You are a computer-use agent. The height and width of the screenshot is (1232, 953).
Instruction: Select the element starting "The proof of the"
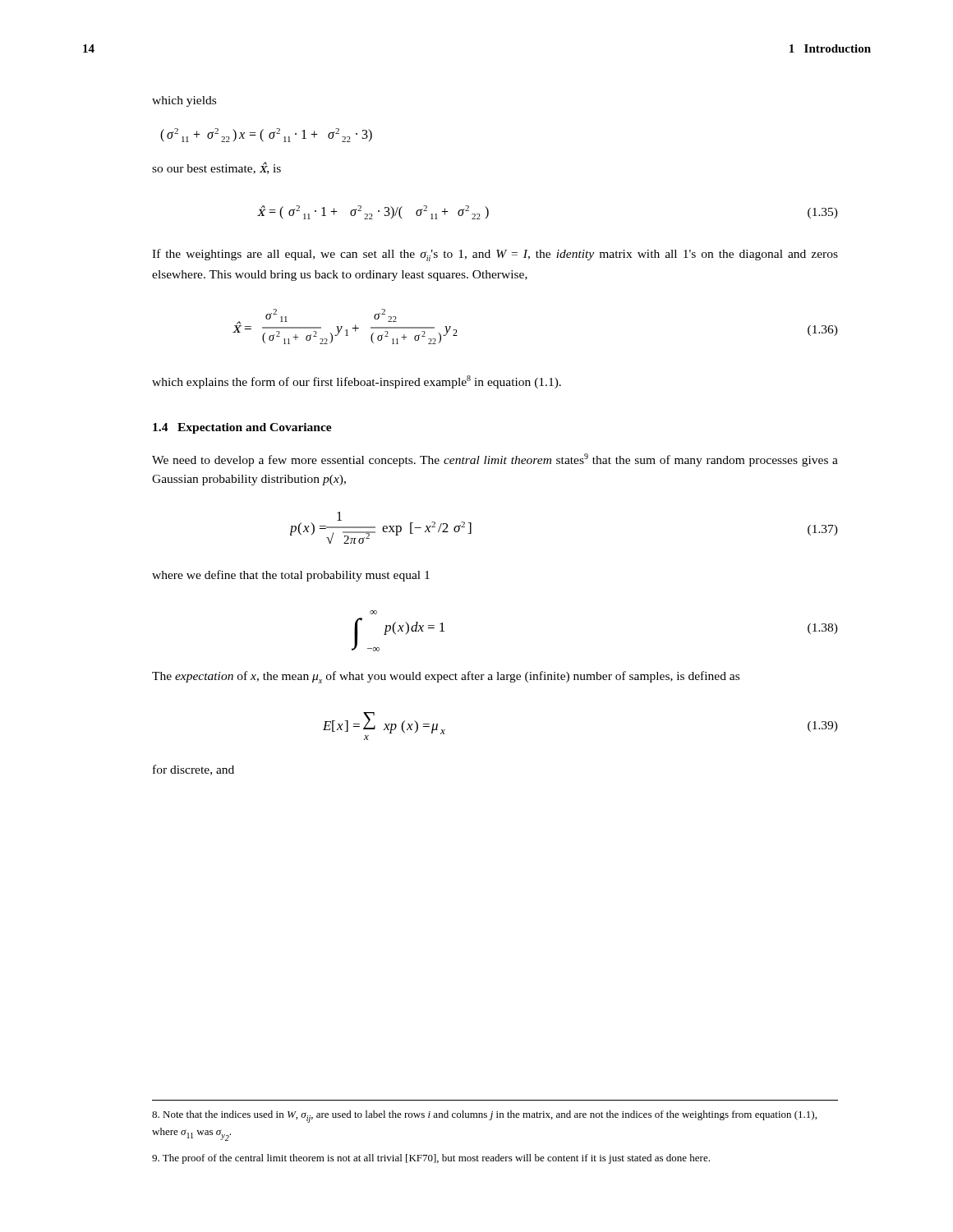(431, 1158)
